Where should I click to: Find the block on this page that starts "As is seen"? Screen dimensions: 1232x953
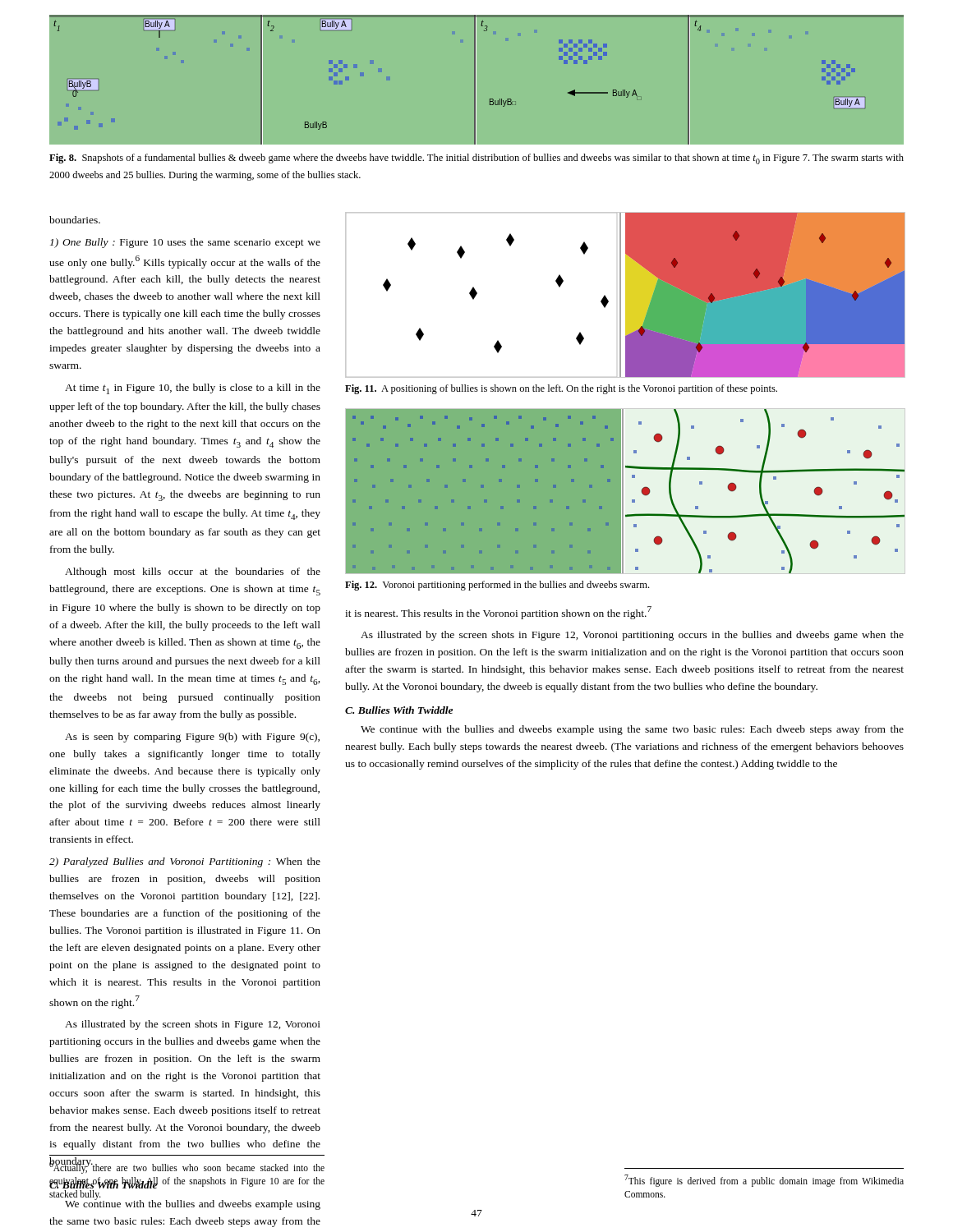pos(185,788)
